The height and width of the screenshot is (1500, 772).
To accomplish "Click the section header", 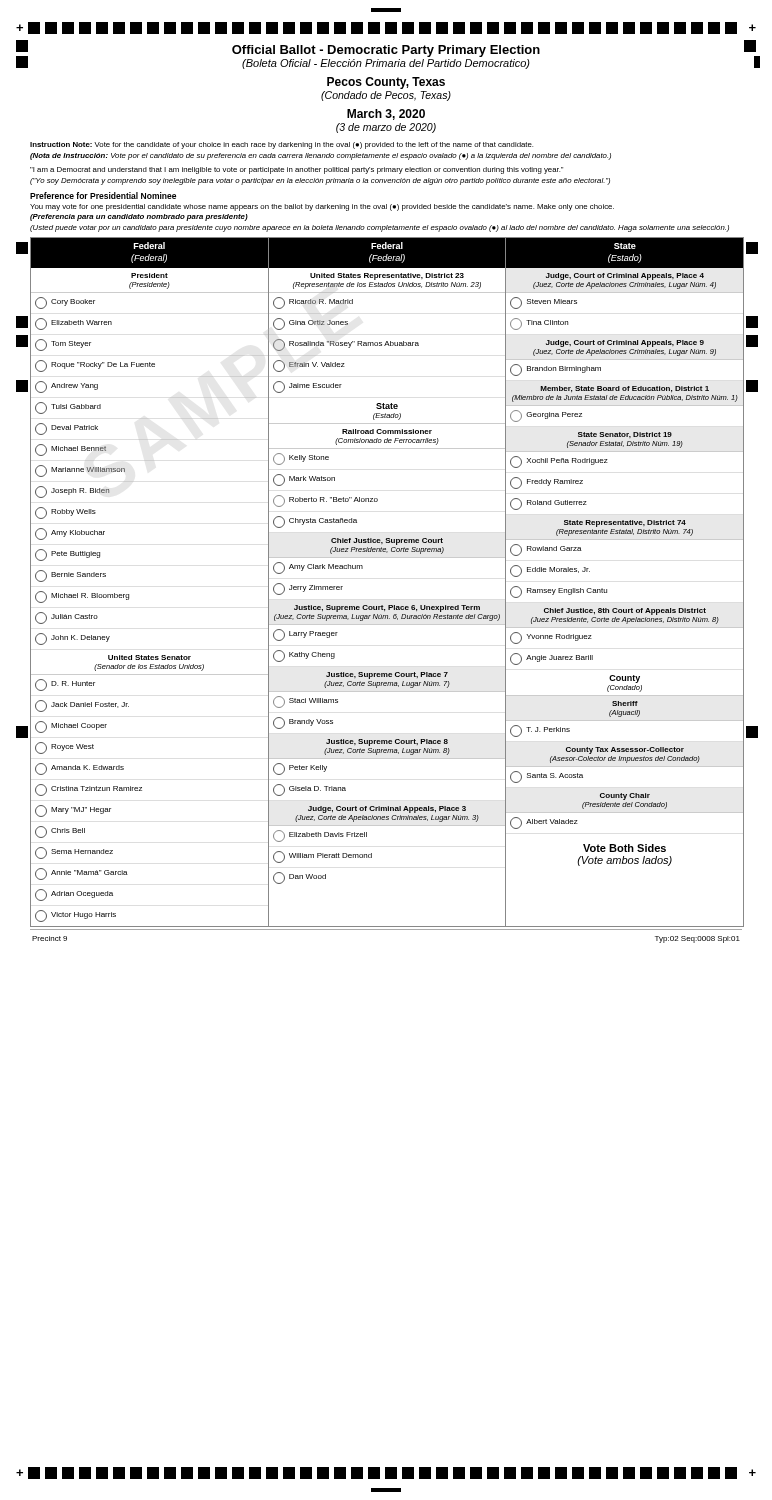I will coord(103,196).
